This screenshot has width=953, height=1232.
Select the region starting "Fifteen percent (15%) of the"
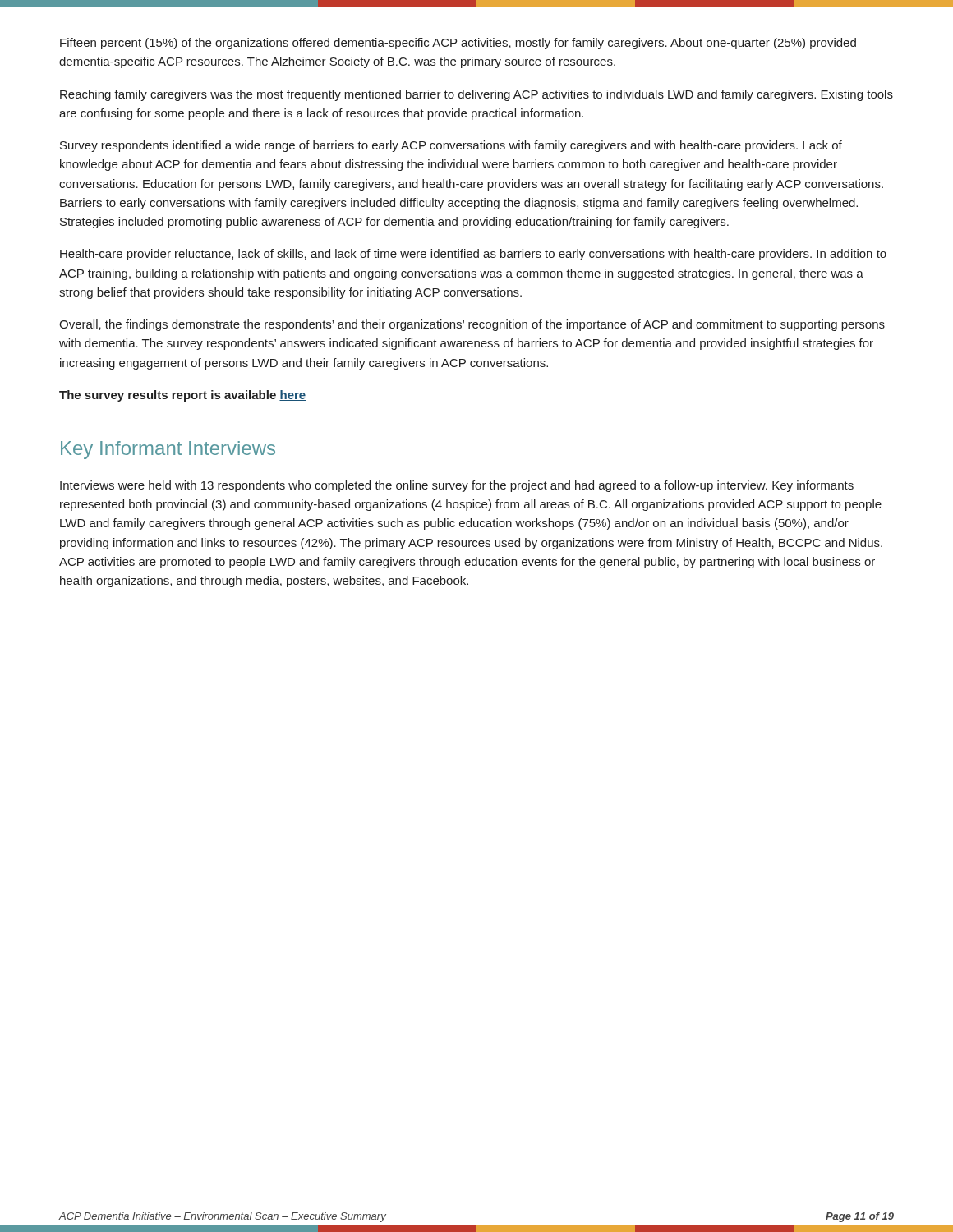458,52
